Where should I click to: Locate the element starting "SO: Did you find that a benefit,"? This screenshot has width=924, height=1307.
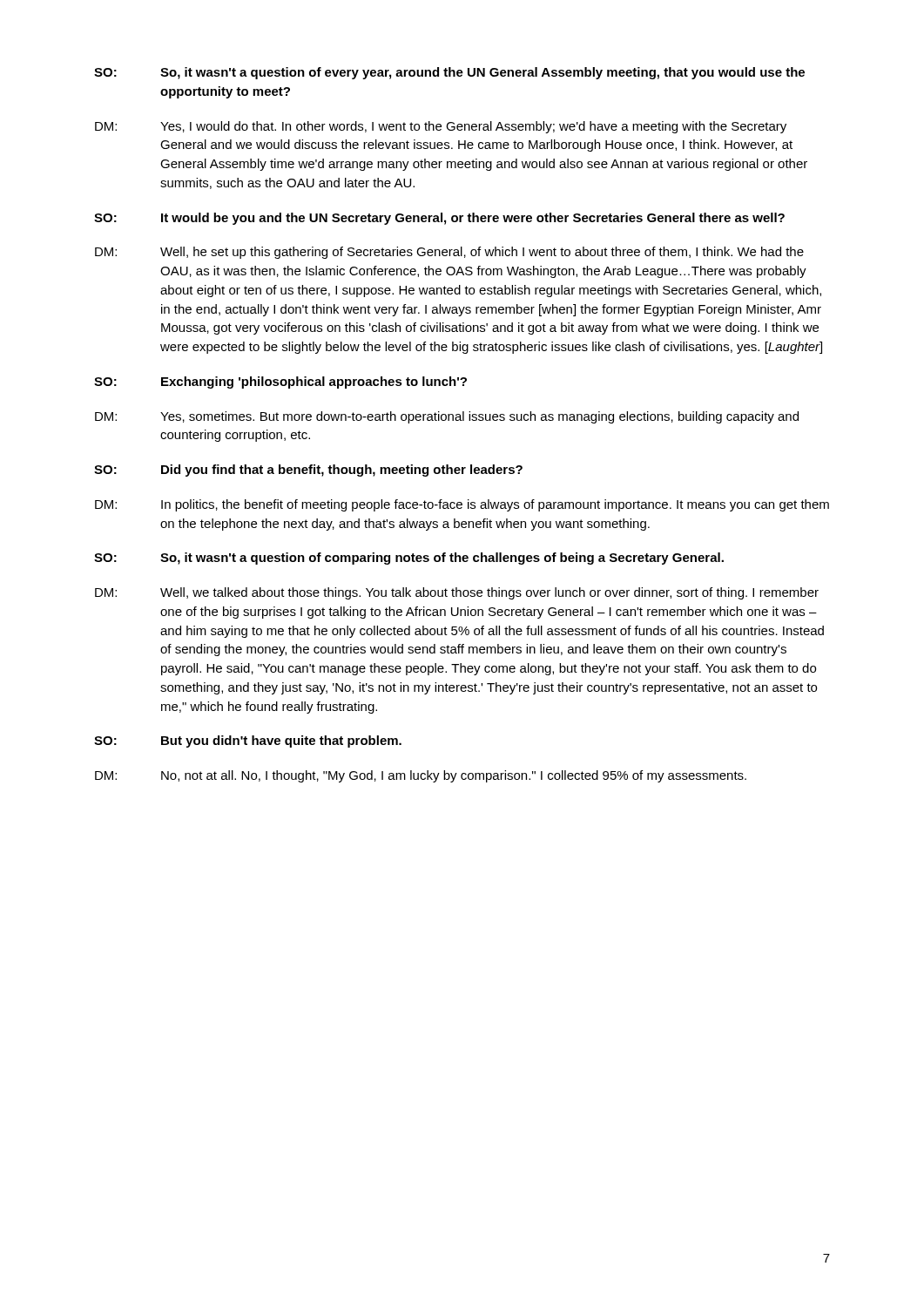pyautogui.click(x=462, y=470)
